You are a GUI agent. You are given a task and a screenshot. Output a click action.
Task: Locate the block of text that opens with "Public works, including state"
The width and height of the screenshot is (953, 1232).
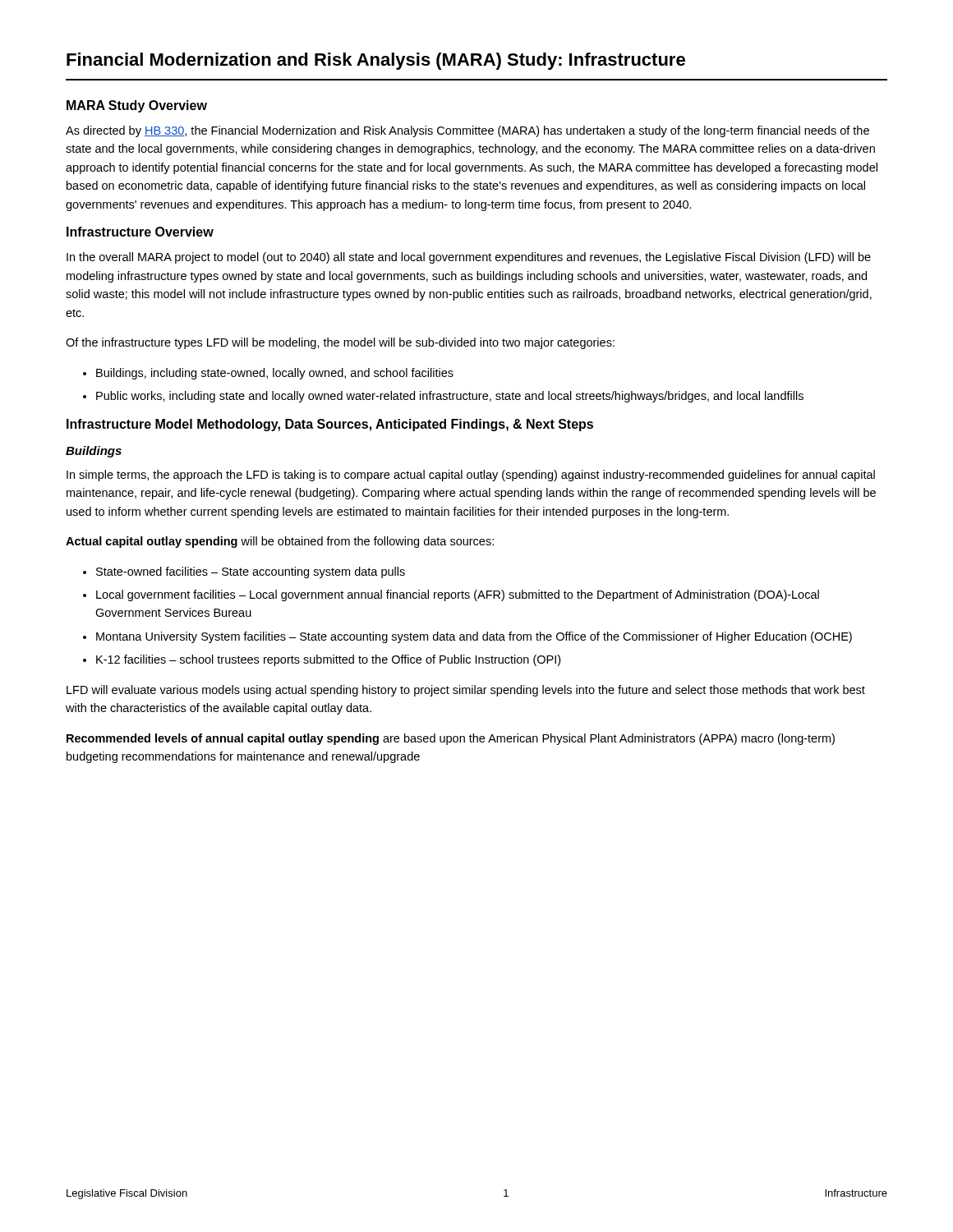coord(450,396)
